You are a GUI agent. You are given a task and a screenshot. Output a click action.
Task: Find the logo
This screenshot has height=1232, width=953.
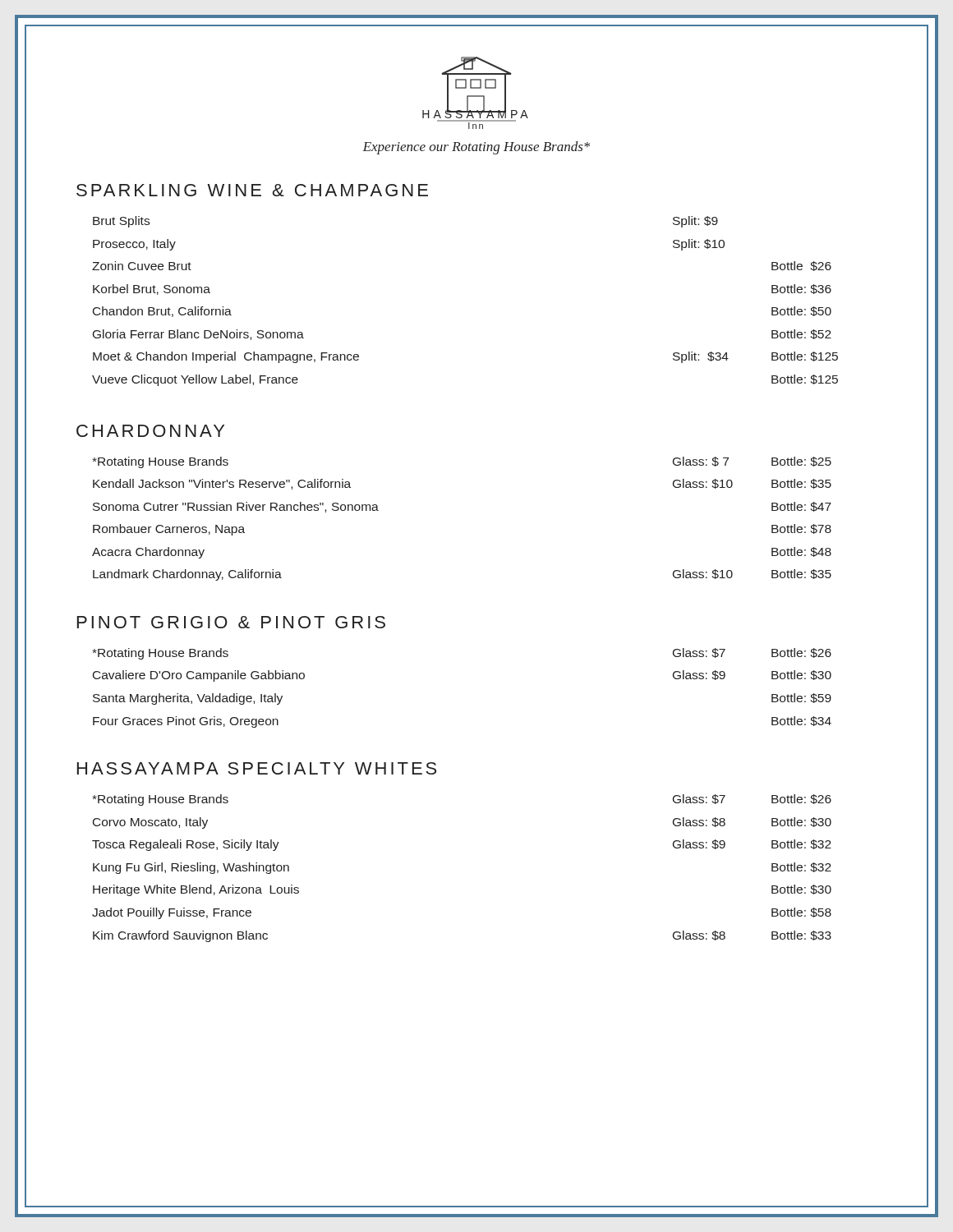tap(476, 92)
